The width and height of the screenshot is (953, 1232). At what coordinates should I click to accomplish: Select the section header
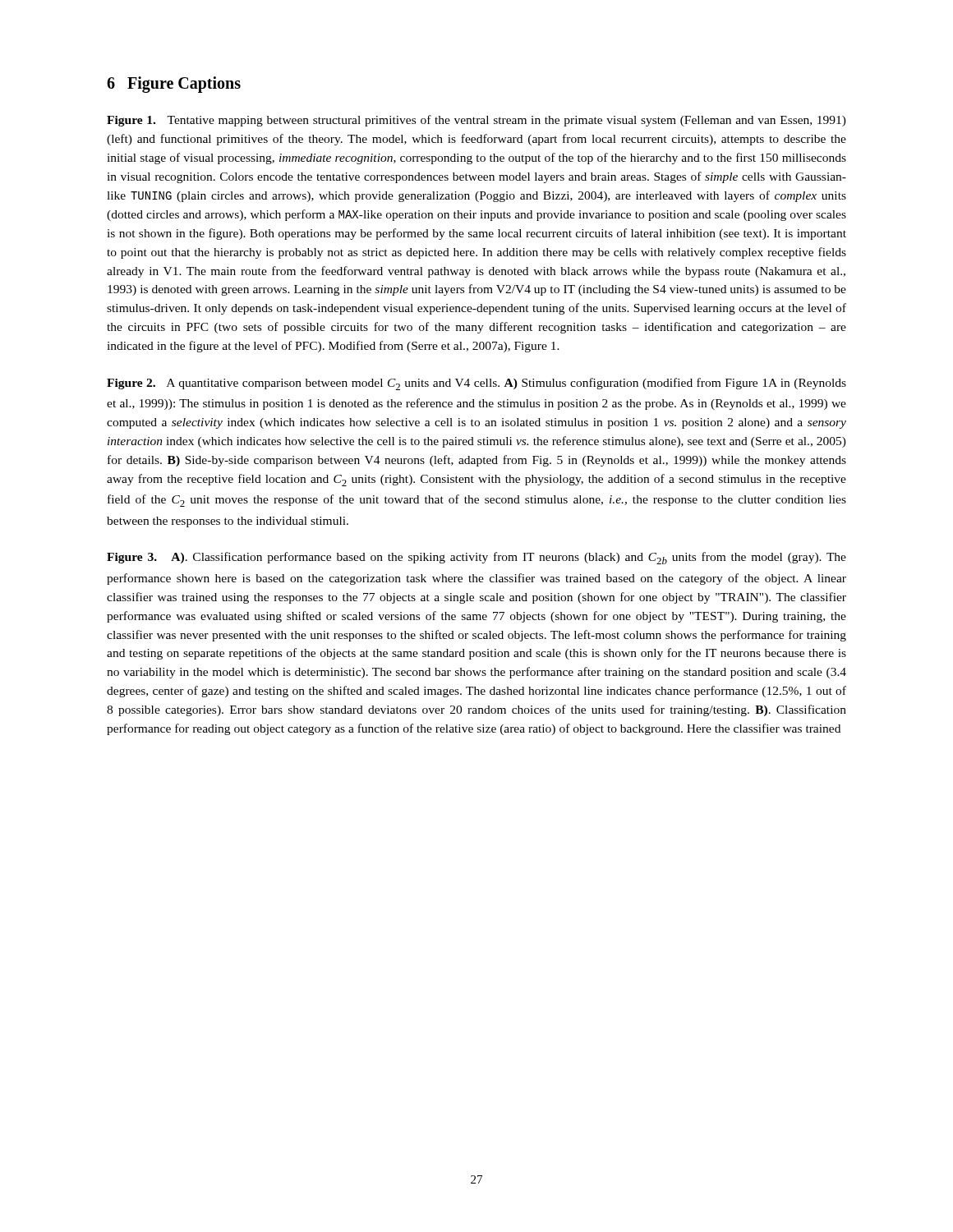coord(476,83)
